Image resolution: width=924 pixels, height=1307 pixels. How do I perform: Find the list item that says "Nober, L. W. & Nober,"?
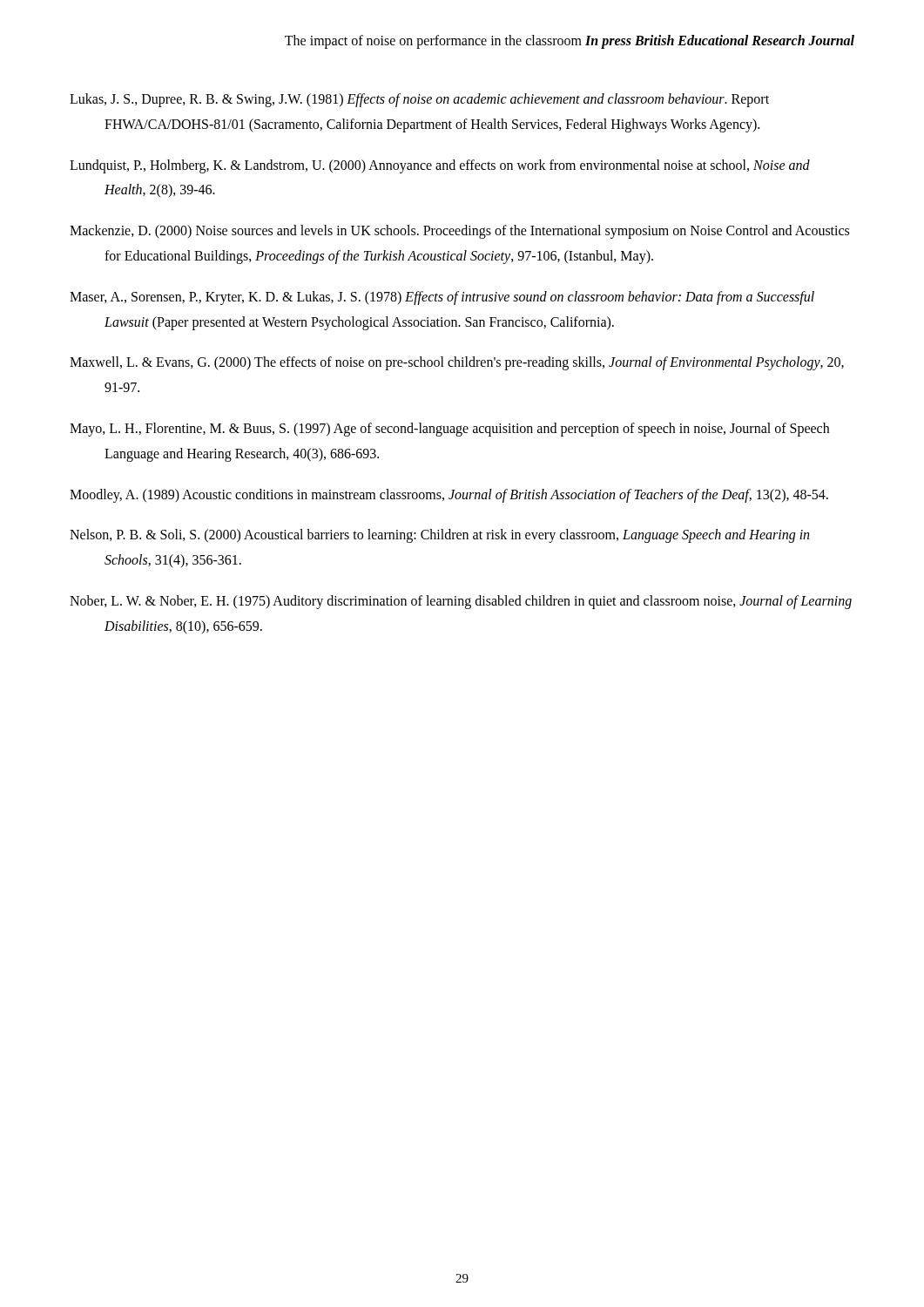click(461, 613)
